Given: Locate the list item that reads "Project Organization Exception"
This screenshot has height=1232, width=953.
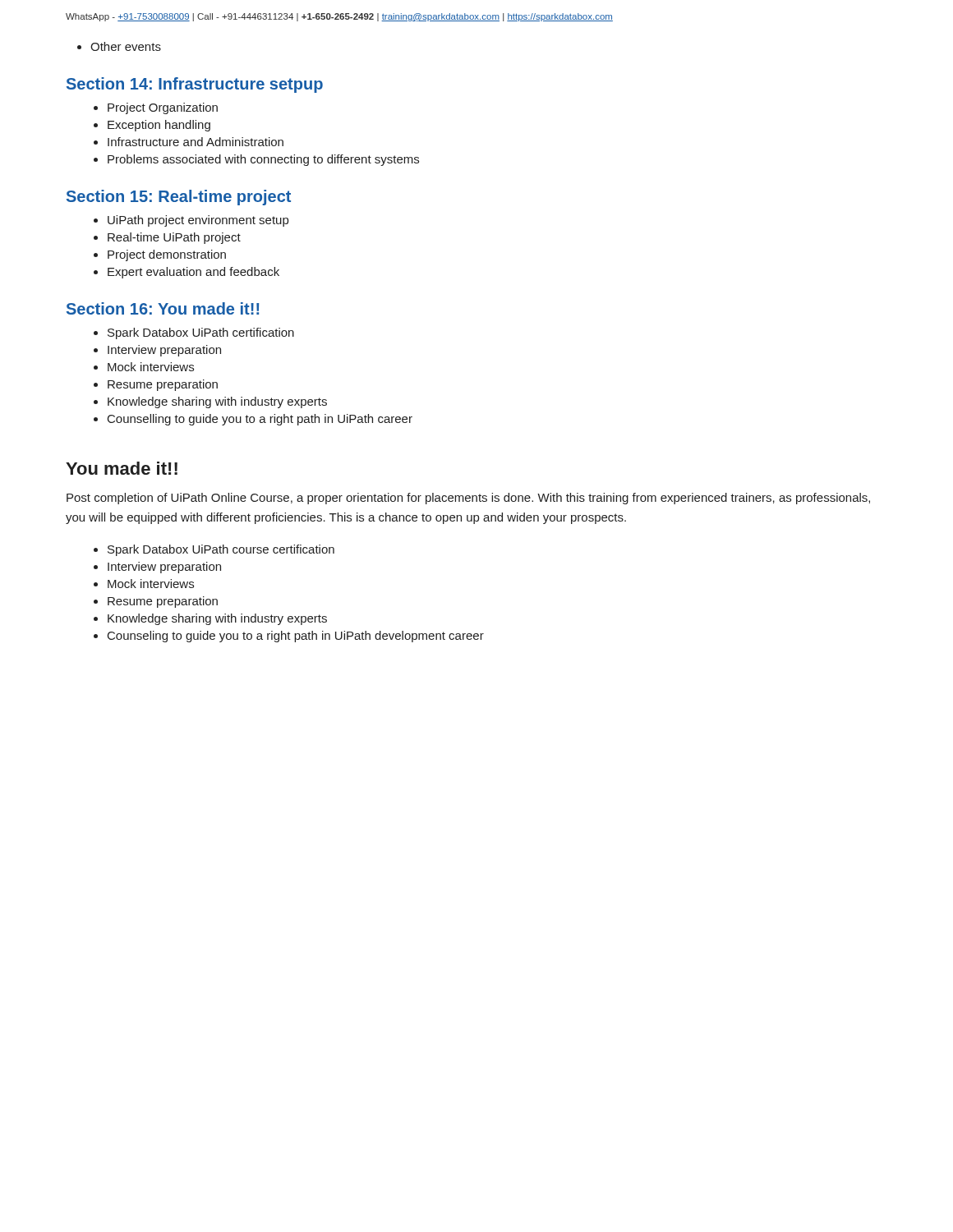Looking at the screenshot, I should 156,108.
